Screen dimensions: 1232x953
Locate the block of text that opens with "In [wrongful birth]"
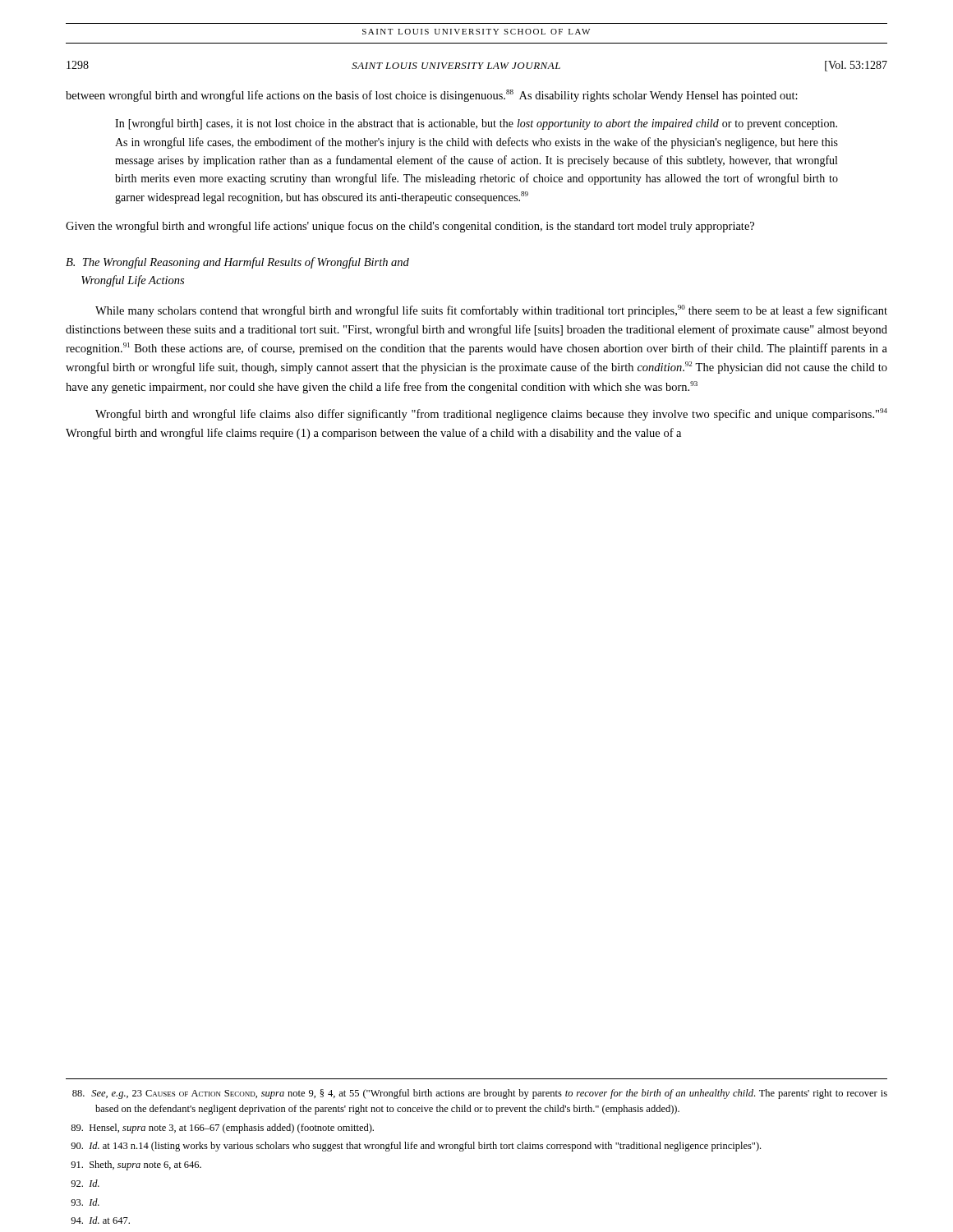[x=476, y=161]
